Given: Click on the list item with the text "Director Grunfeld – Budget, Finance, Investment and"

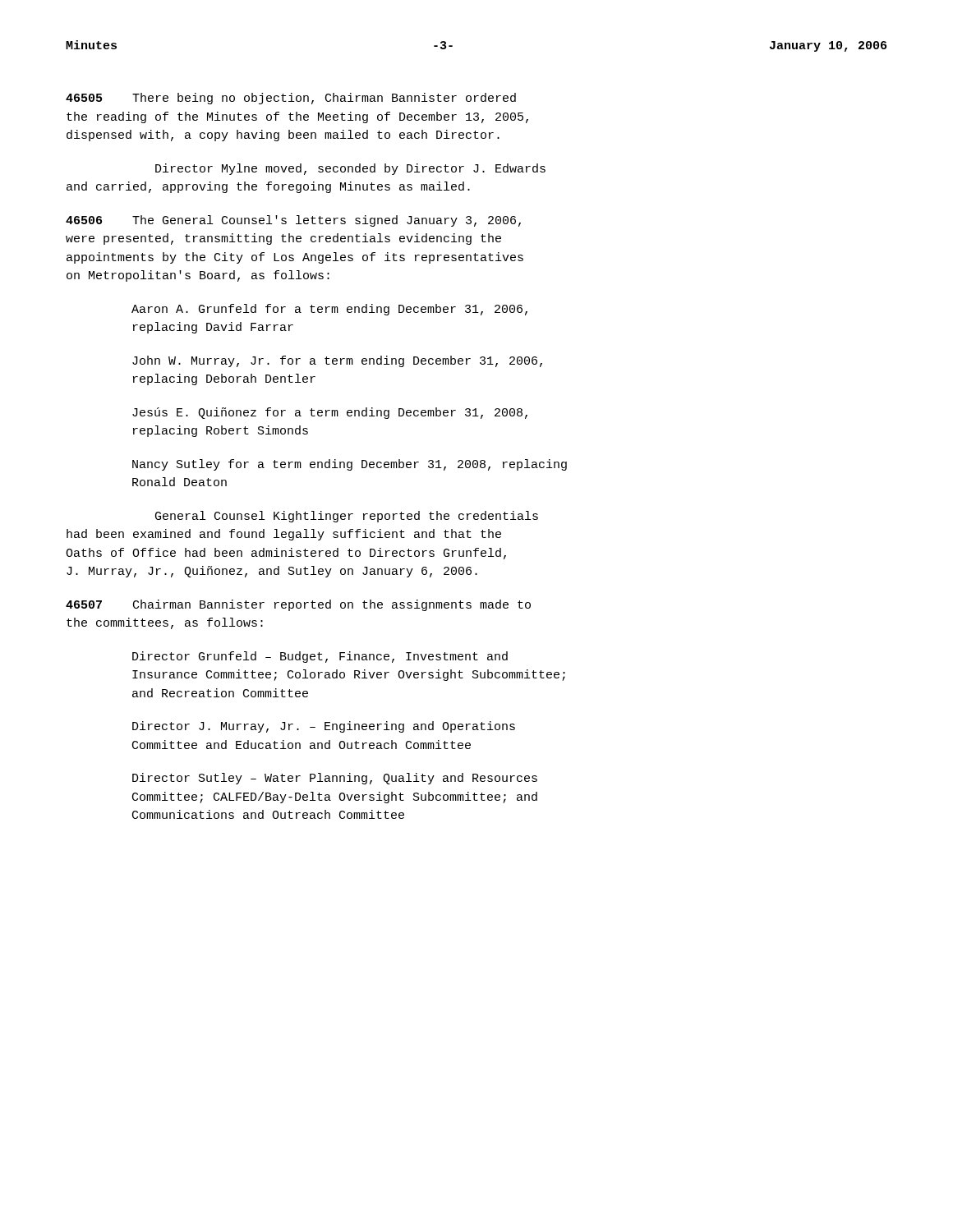Looking at the screenshot, I should coord(350,676).
